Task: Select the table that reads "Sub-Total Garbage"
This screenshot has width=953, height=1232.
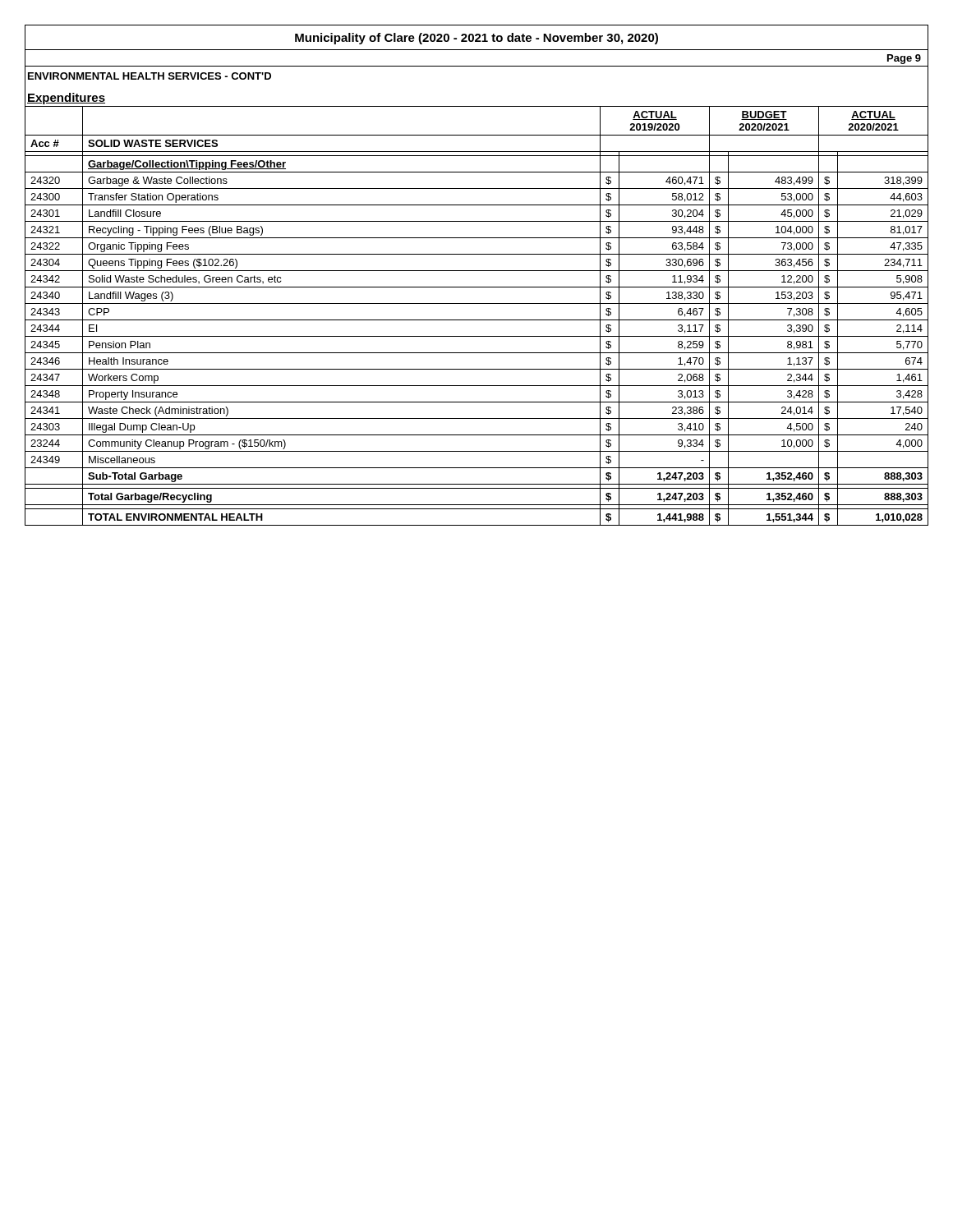Action: click(x=476, y=316)
